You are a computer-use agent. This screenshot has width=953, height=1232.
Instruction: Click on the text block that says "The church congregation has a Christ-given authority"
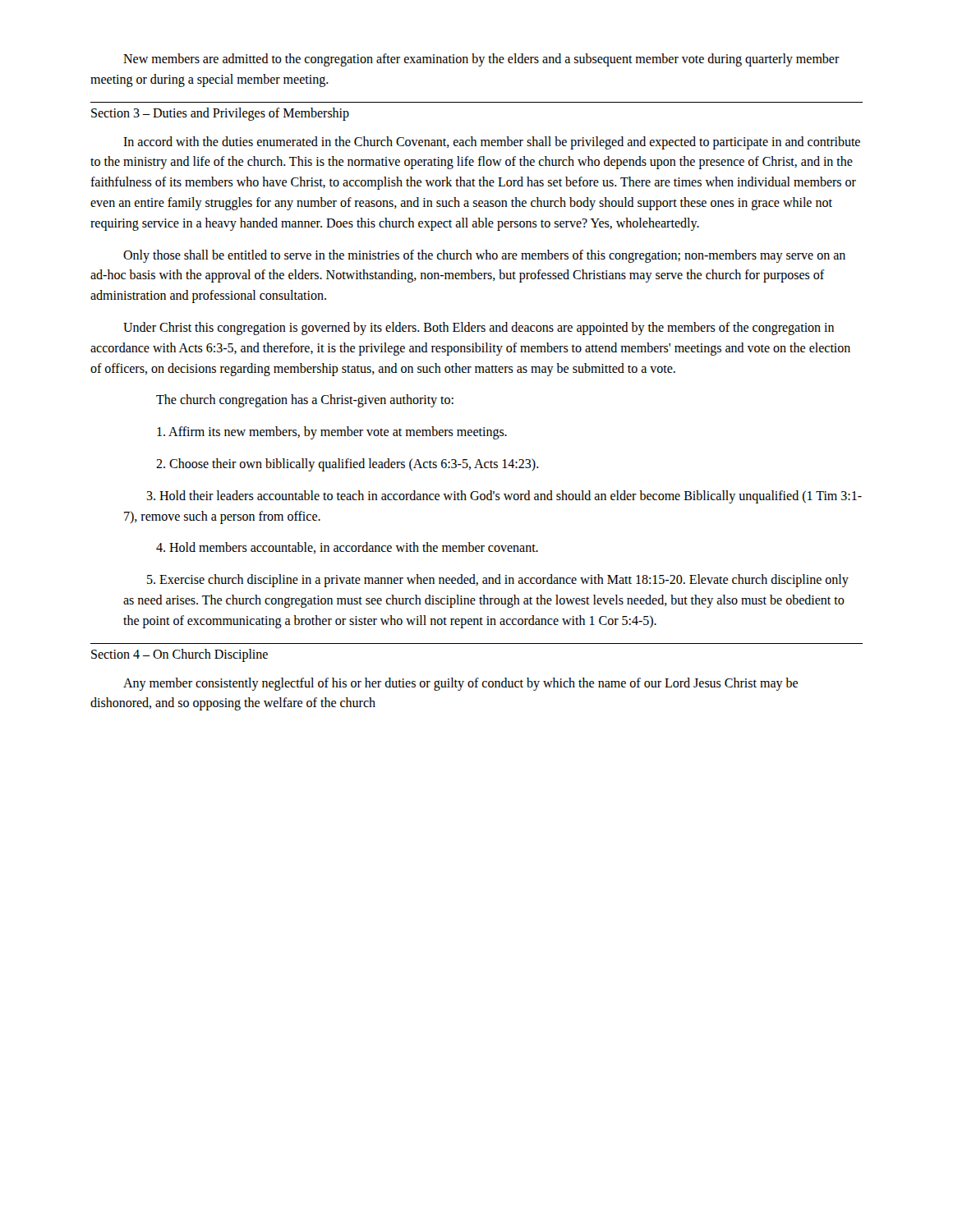point(305,400)
